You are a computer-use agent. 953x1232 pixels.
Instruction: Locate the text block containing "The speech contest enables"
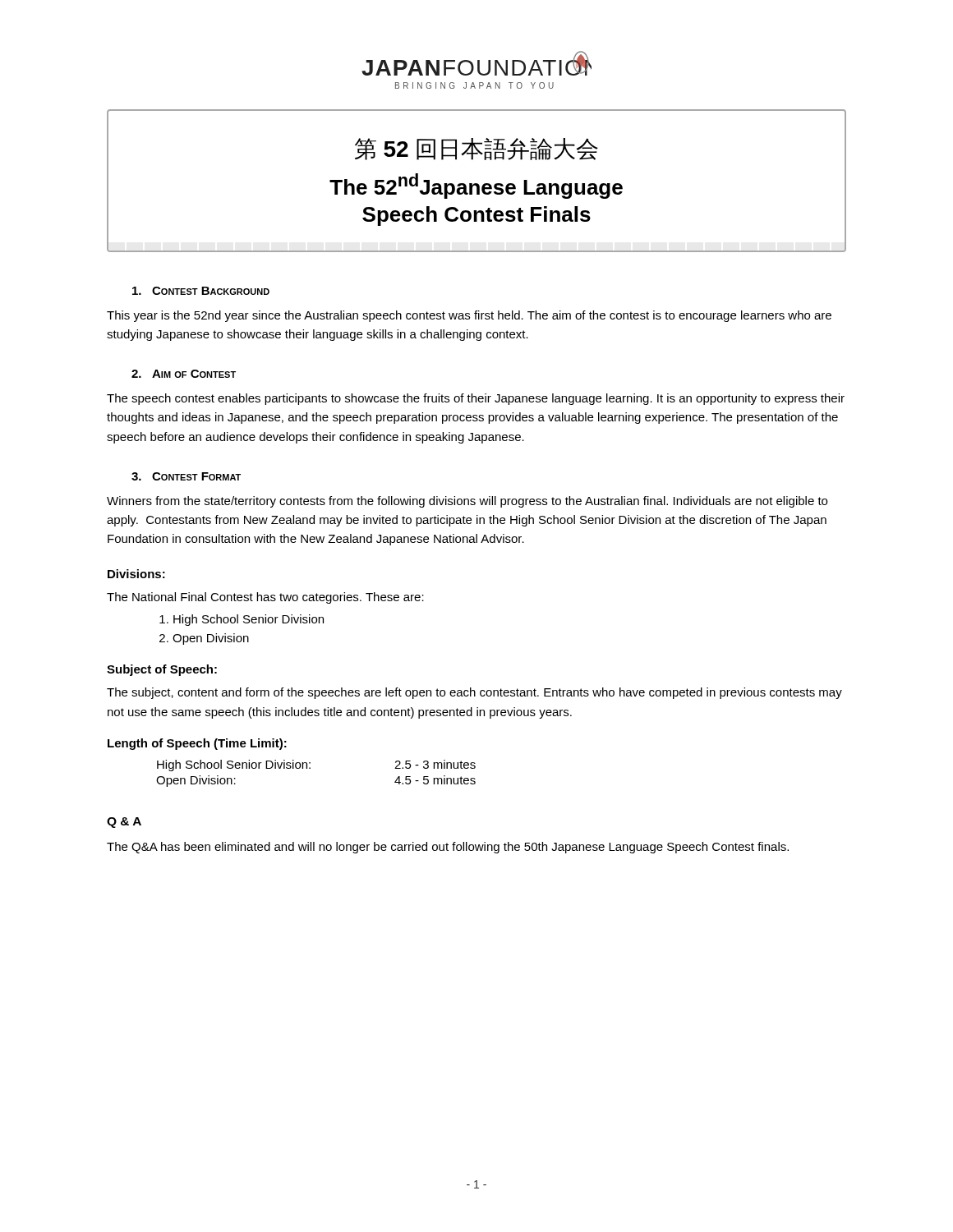click(476, 417)
